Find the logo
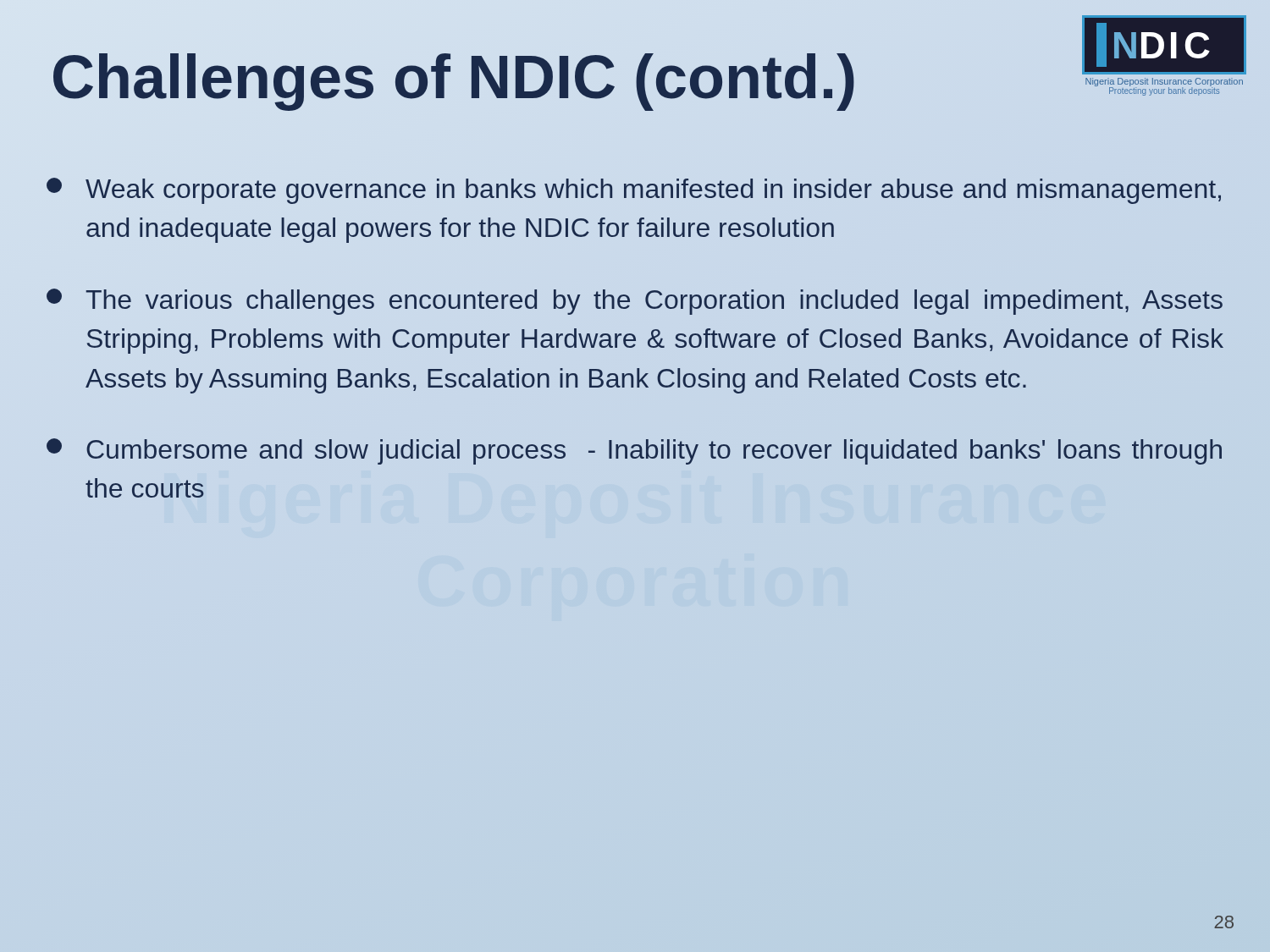Viewport: 1270px width, 952px height. tap(1164, 55)
